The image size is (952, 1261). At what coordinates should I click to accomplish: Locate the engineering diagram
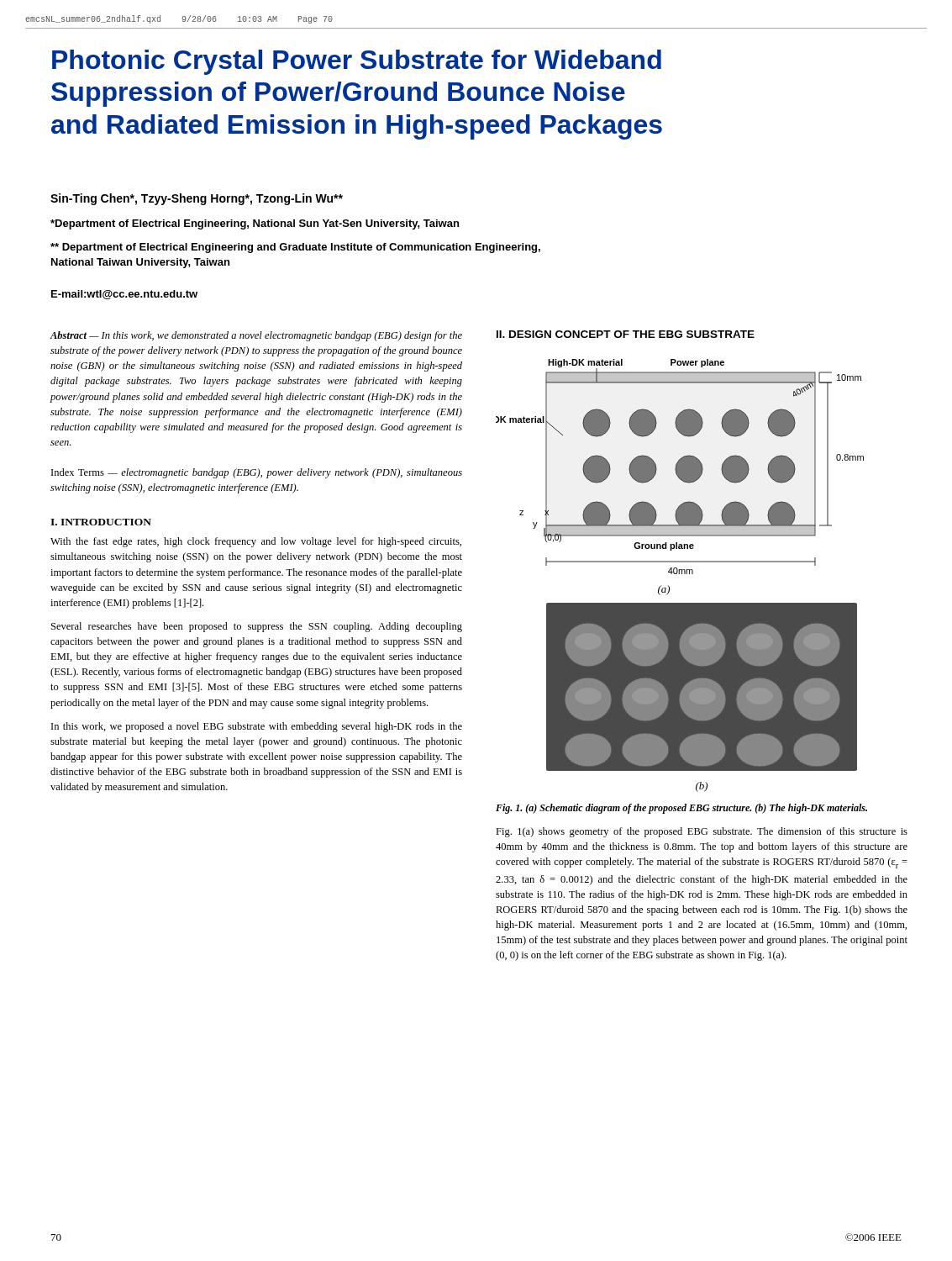[702, 473]
